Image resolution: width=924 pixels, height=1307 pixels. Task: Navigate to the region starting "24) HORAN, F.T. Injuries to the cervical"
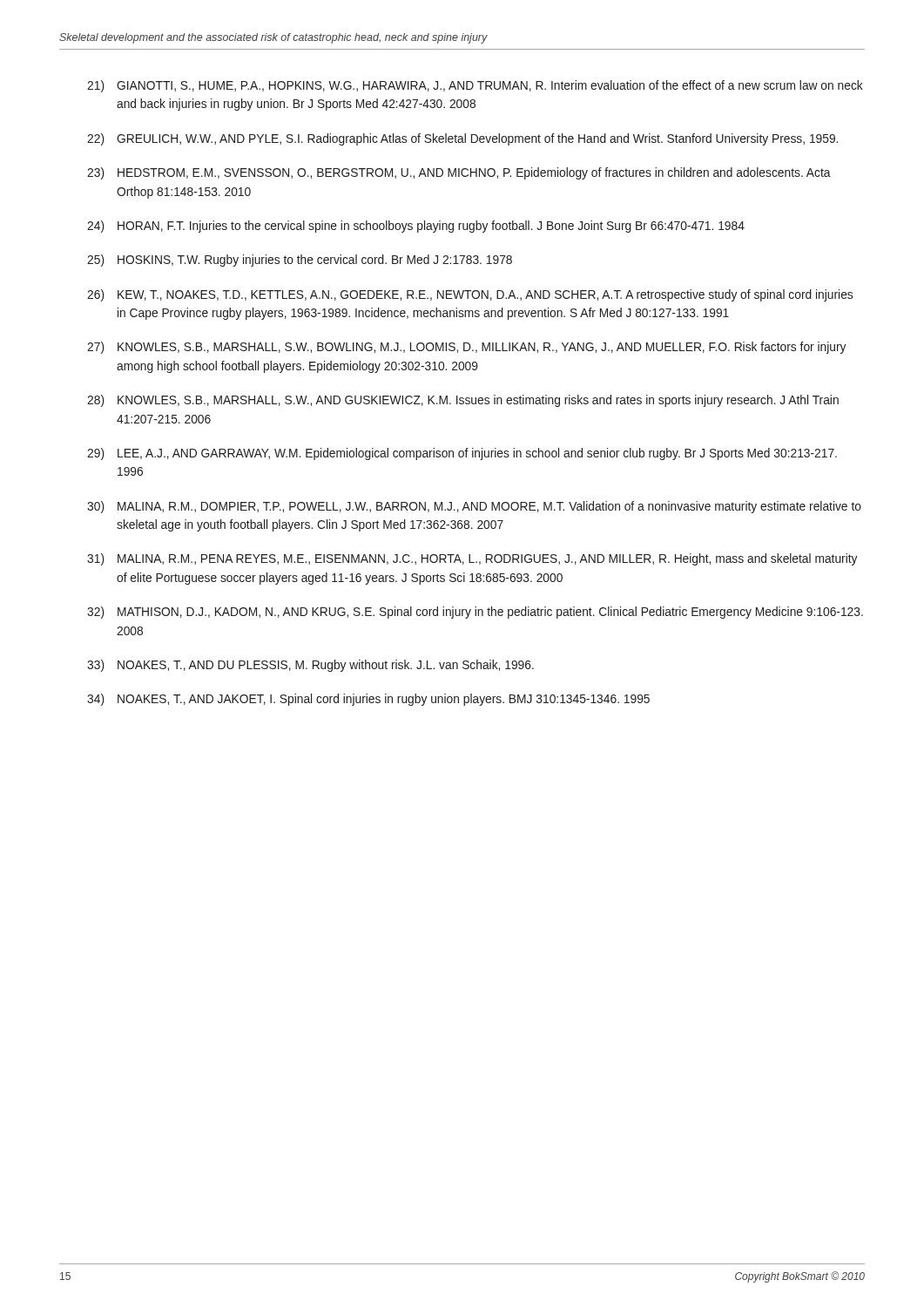pyautogui.click(x=462, y=226)
